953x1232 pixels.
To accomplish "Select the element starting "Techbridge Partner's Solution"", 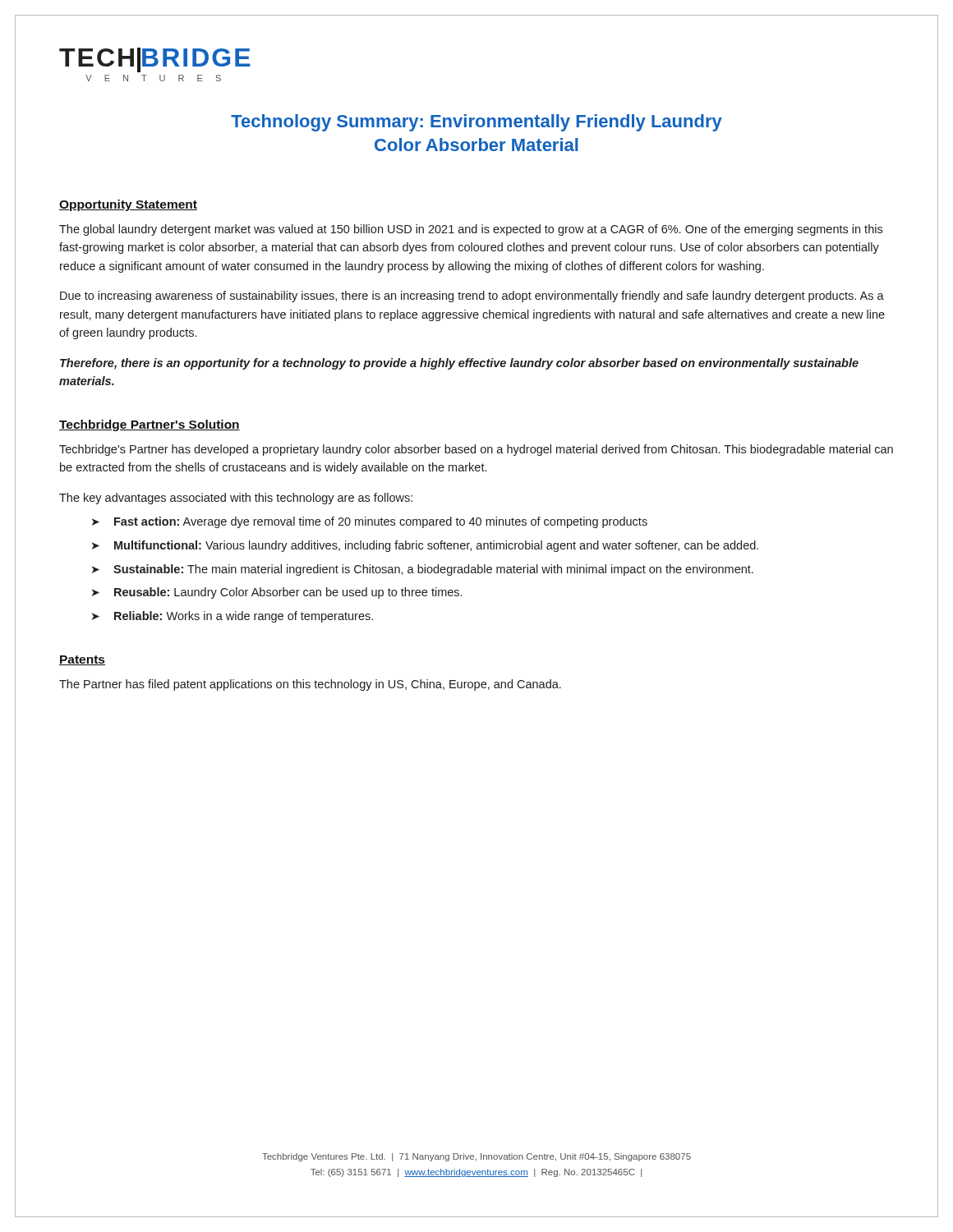I will click(x=149, y=424).
